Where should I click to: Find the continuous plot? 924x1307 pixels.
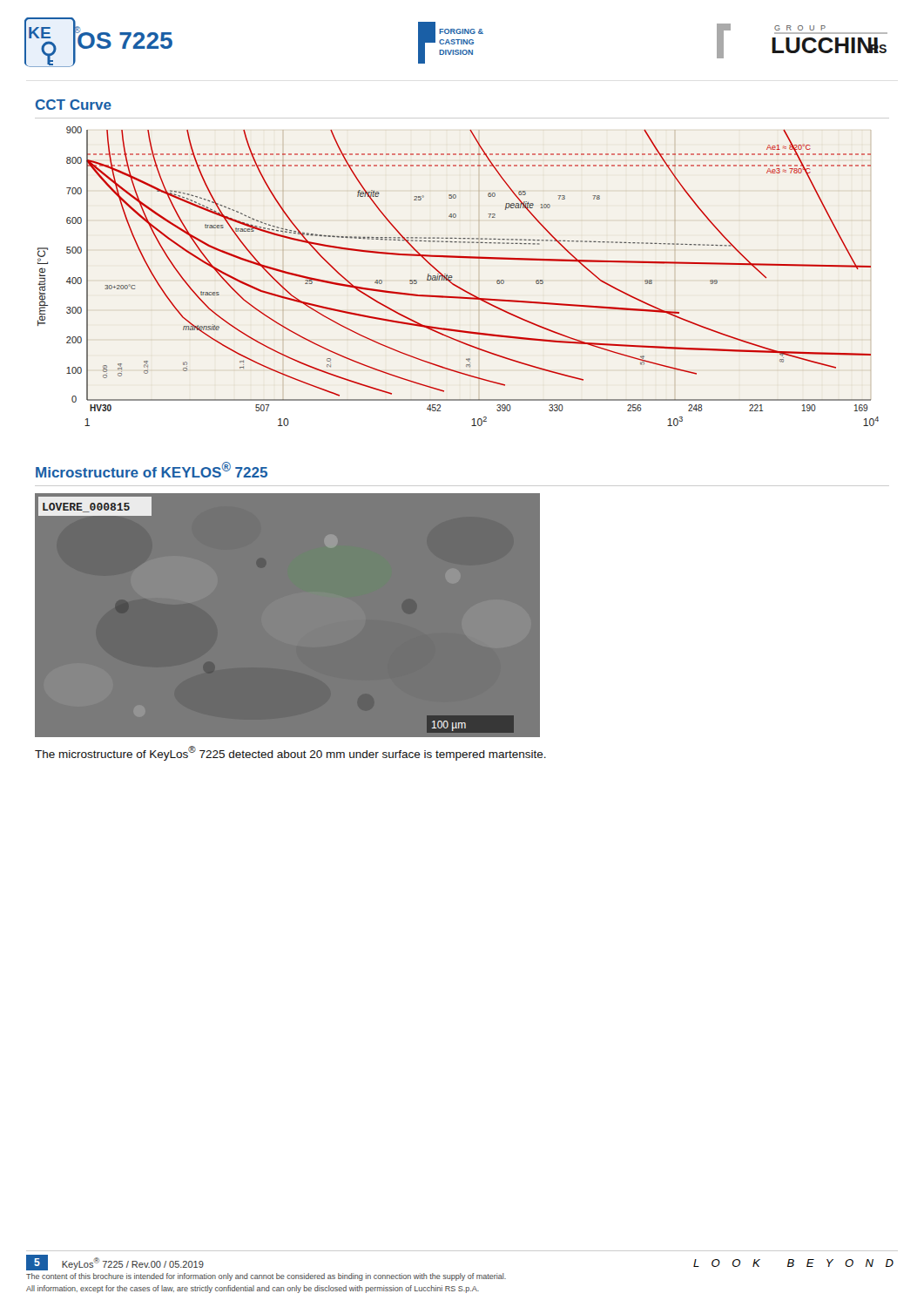[464, 287]
